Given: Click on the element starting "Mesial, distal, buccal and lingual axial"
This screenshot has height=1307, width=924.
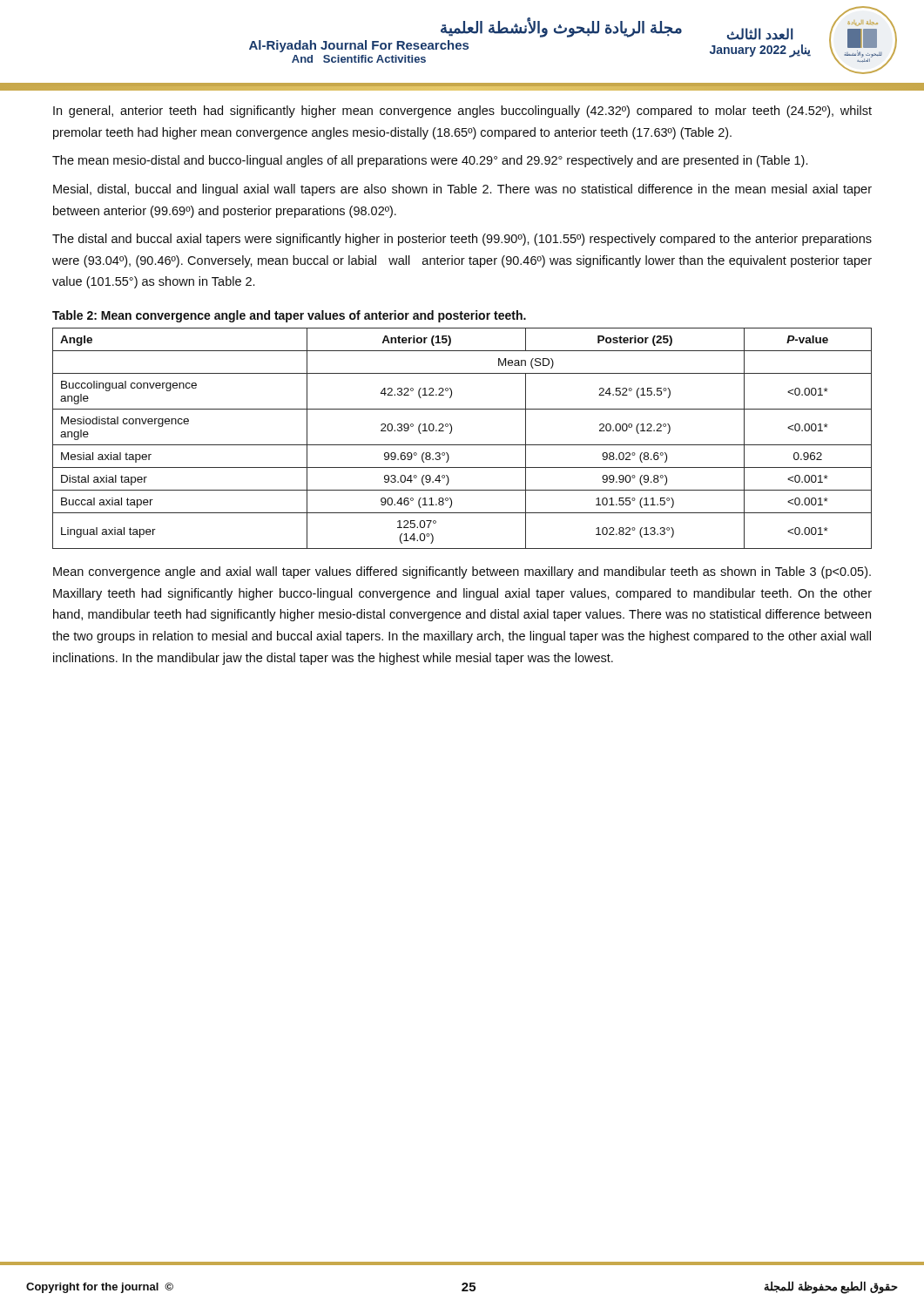Looking at the screenshot, I should [462, 200].
